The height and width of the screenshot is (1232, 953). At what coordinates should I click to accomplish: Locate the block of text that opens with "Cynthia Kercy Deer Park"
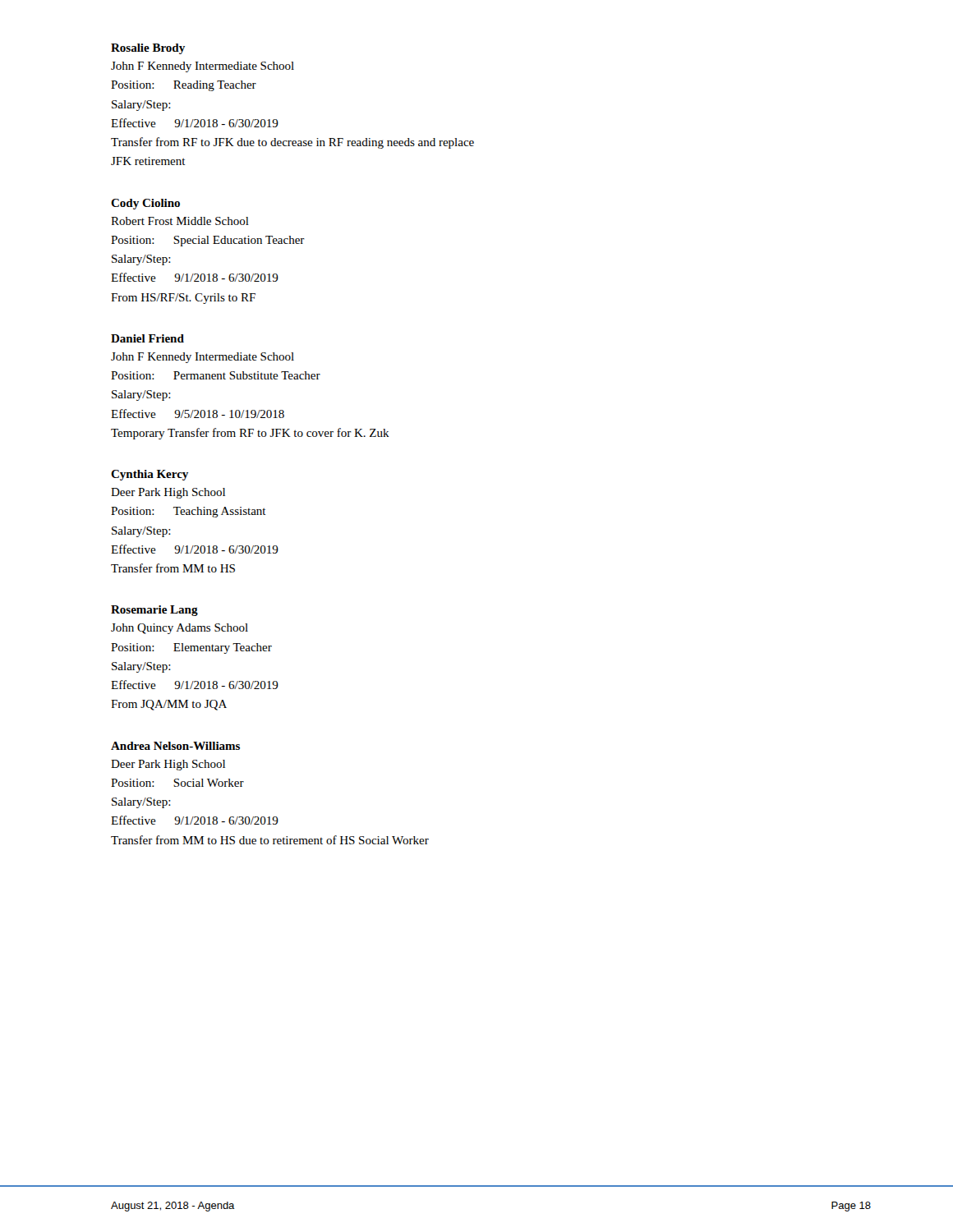pos(150,475)
